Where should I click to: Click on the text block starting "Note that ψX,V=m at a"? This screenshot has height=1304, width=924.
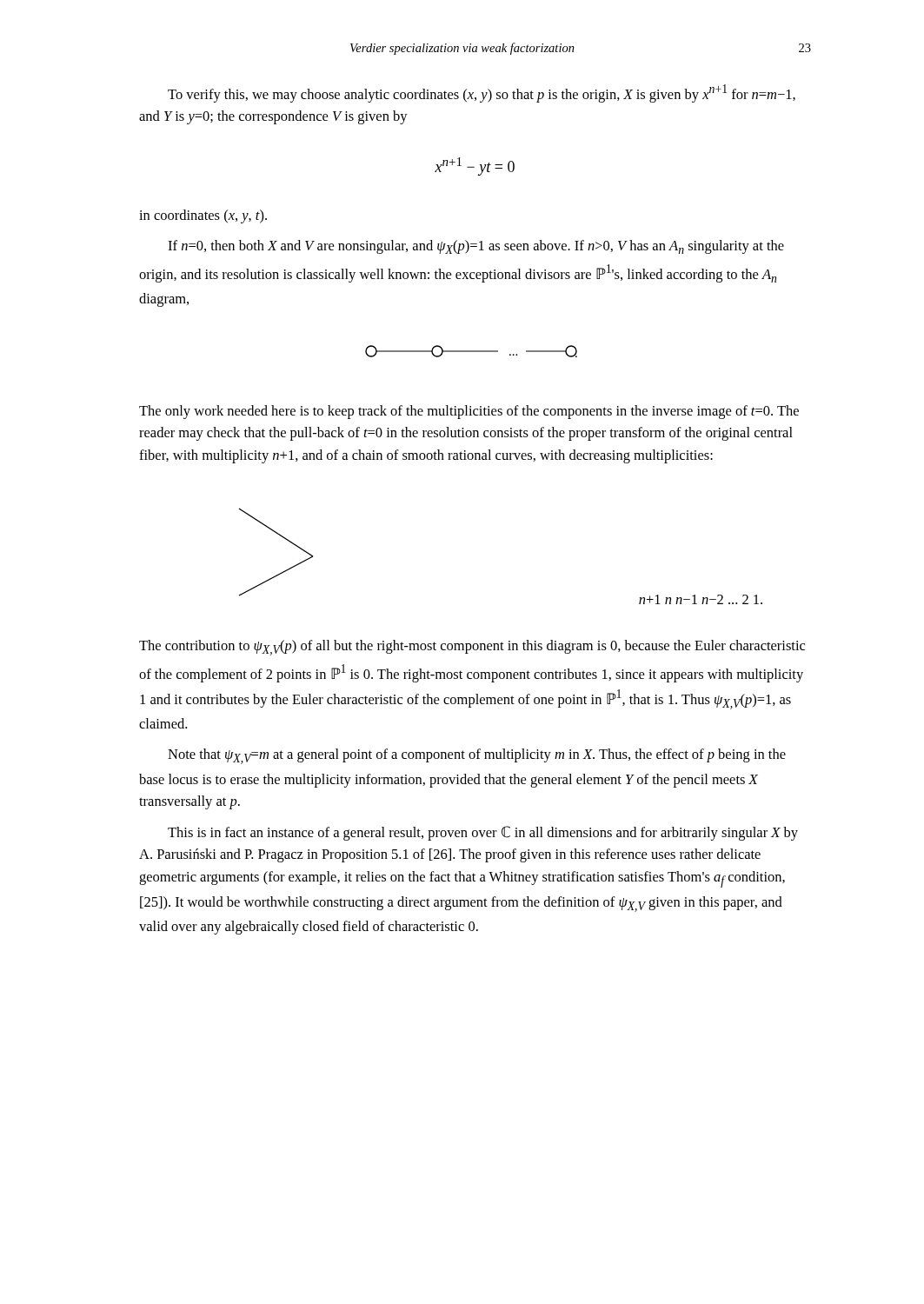[x=462, y=778]
